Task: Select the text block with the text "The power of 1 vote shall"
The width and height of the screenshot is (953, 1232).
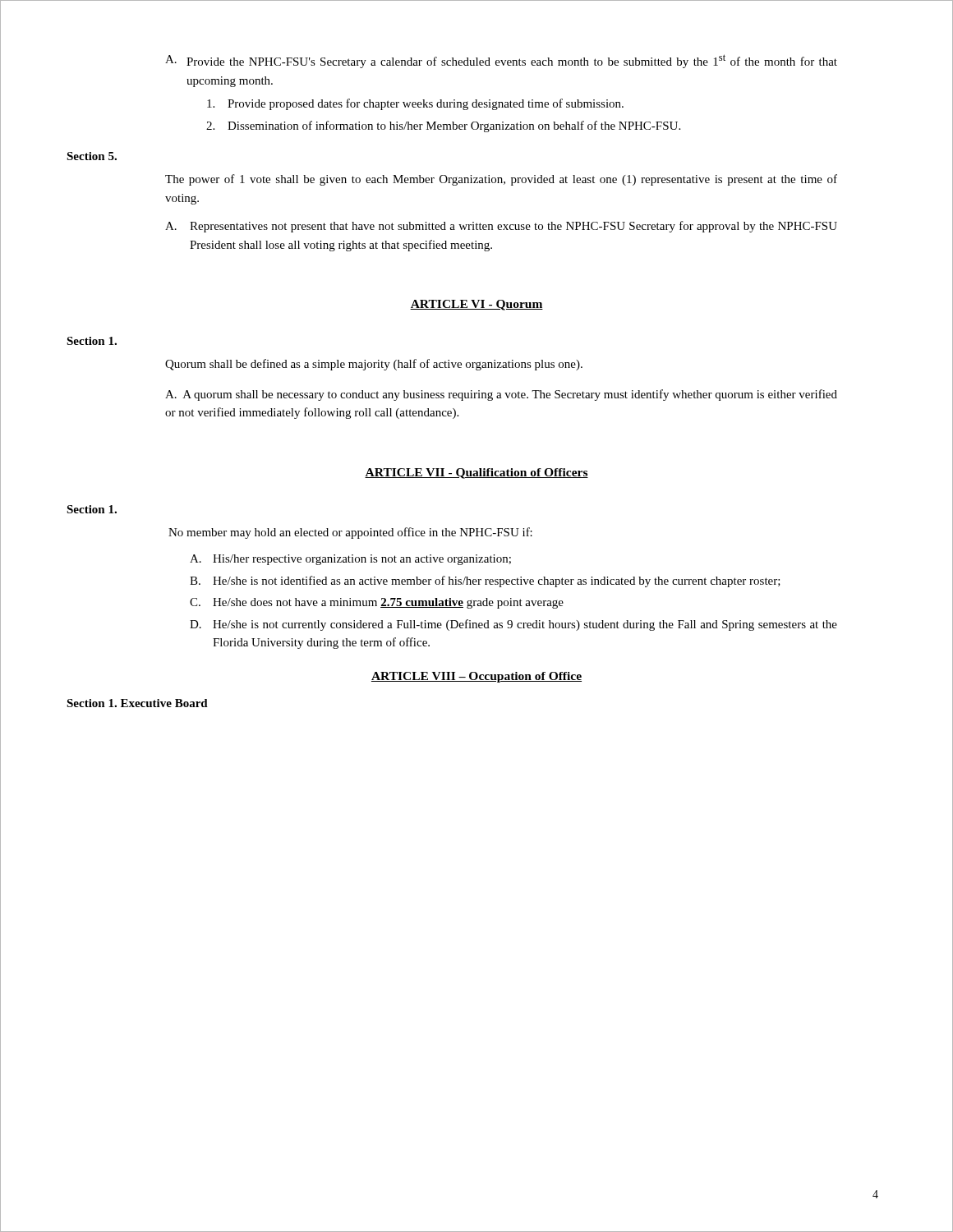Action: tap(501, 188)
